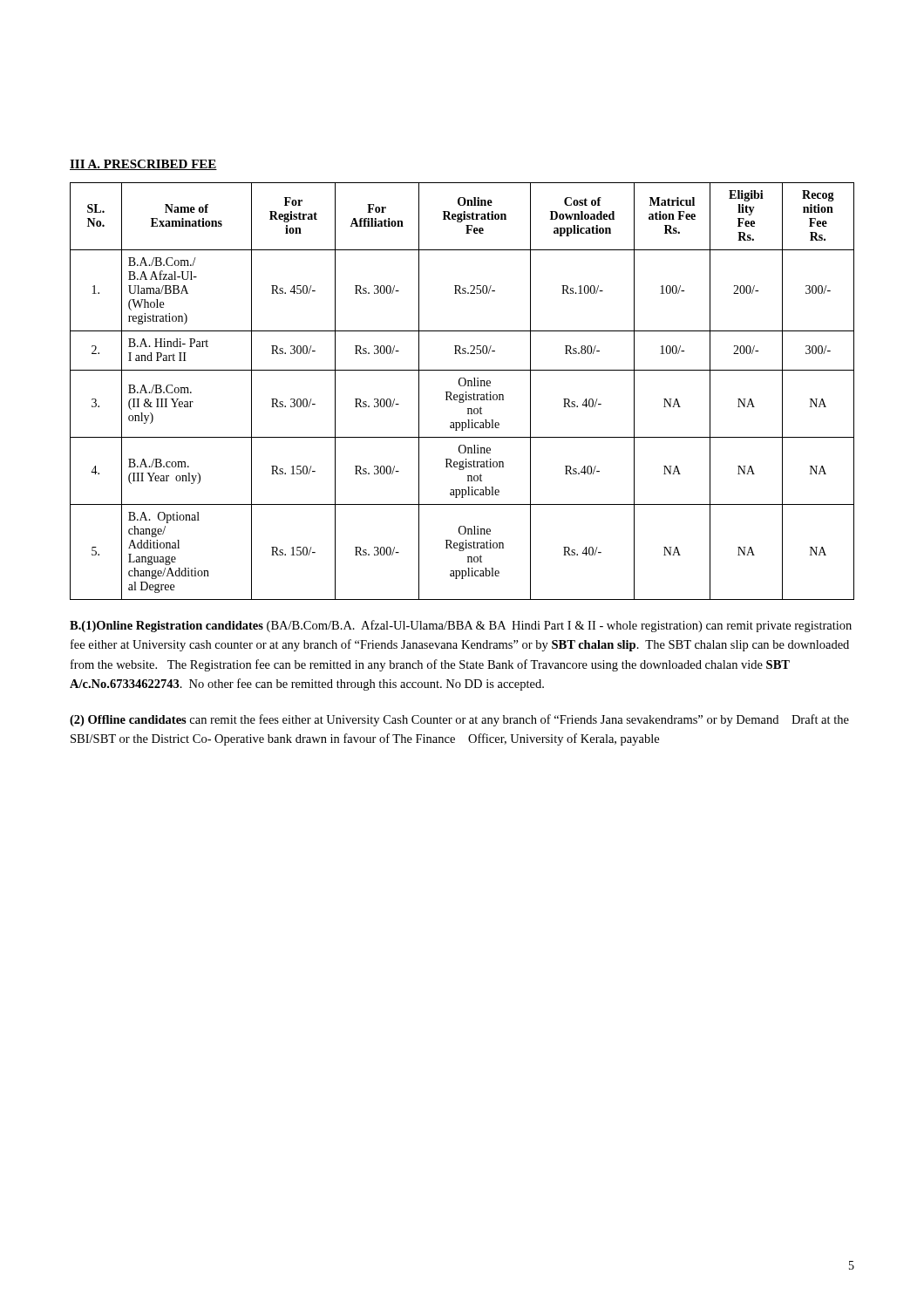
Task: Find the text starting "(2) Offline candidates can"
Action: coord(462,729)
